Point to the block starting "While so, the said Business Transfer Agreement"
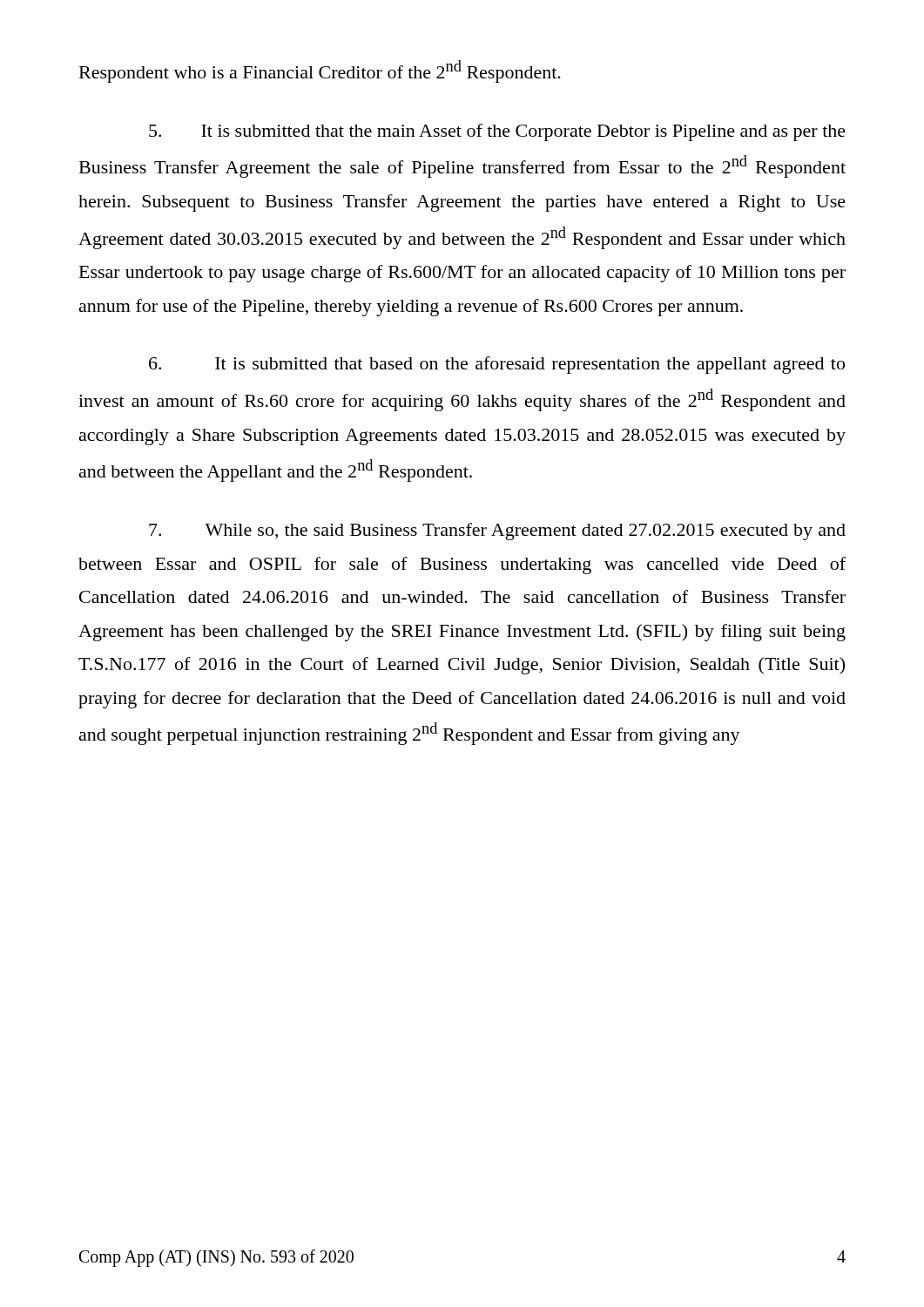924x1307 pixels. (x=462, y=632)
